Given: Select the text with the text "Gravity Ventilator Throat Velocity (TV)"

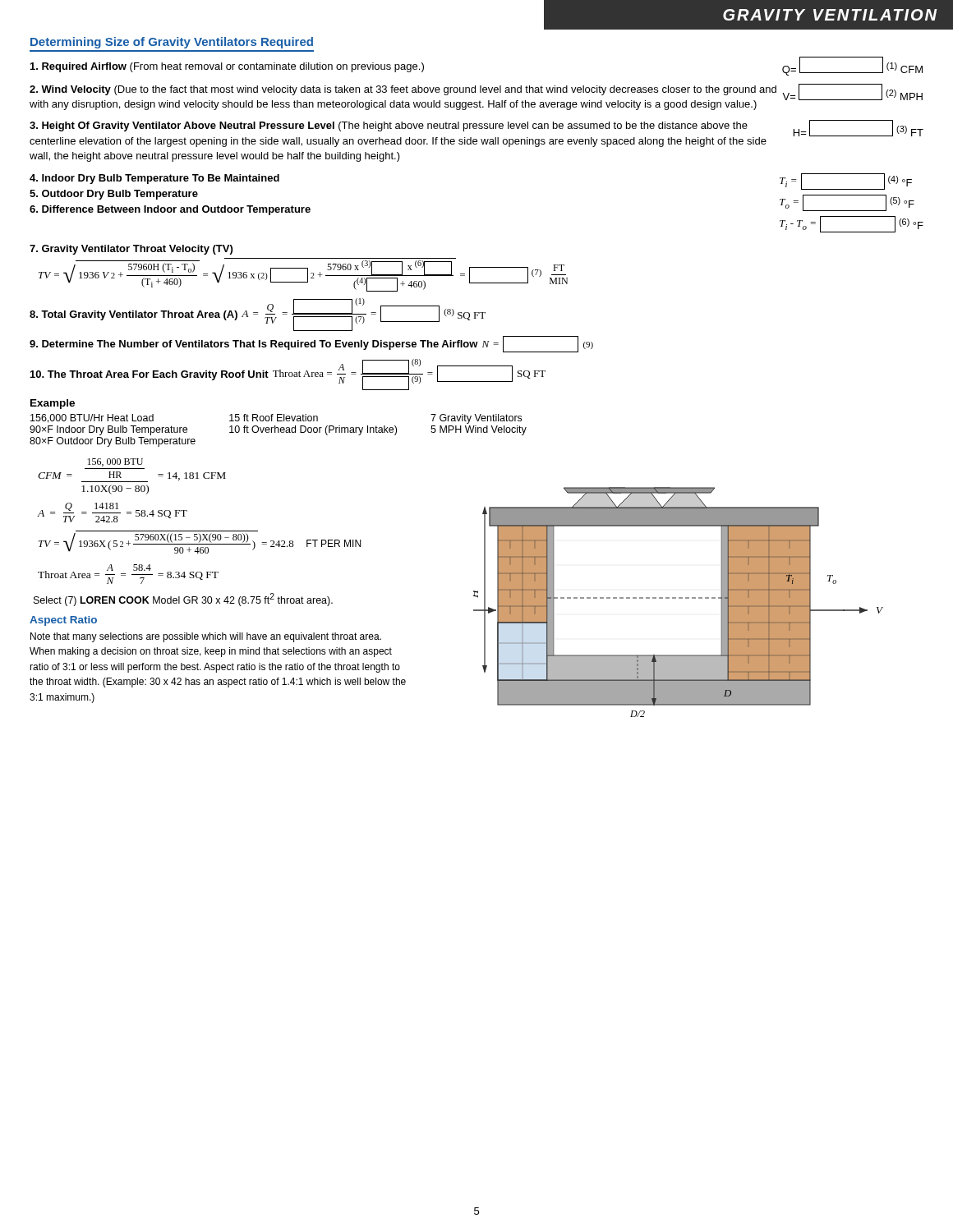Looking at the screenshot, I should pos(131,248).
